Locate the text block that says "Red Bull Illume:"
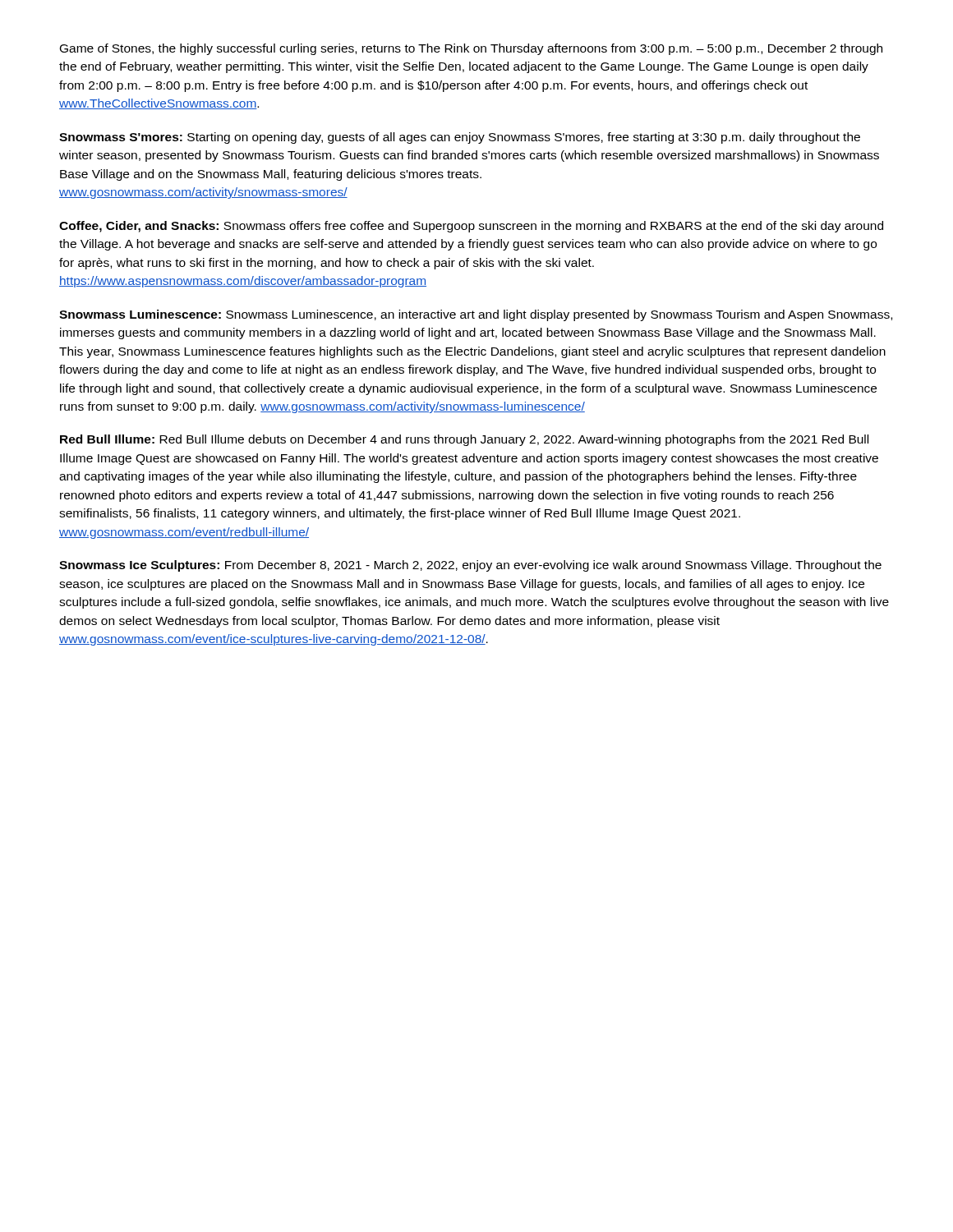The width and height of the screenshot is (953, 1232). coord(469,486)
